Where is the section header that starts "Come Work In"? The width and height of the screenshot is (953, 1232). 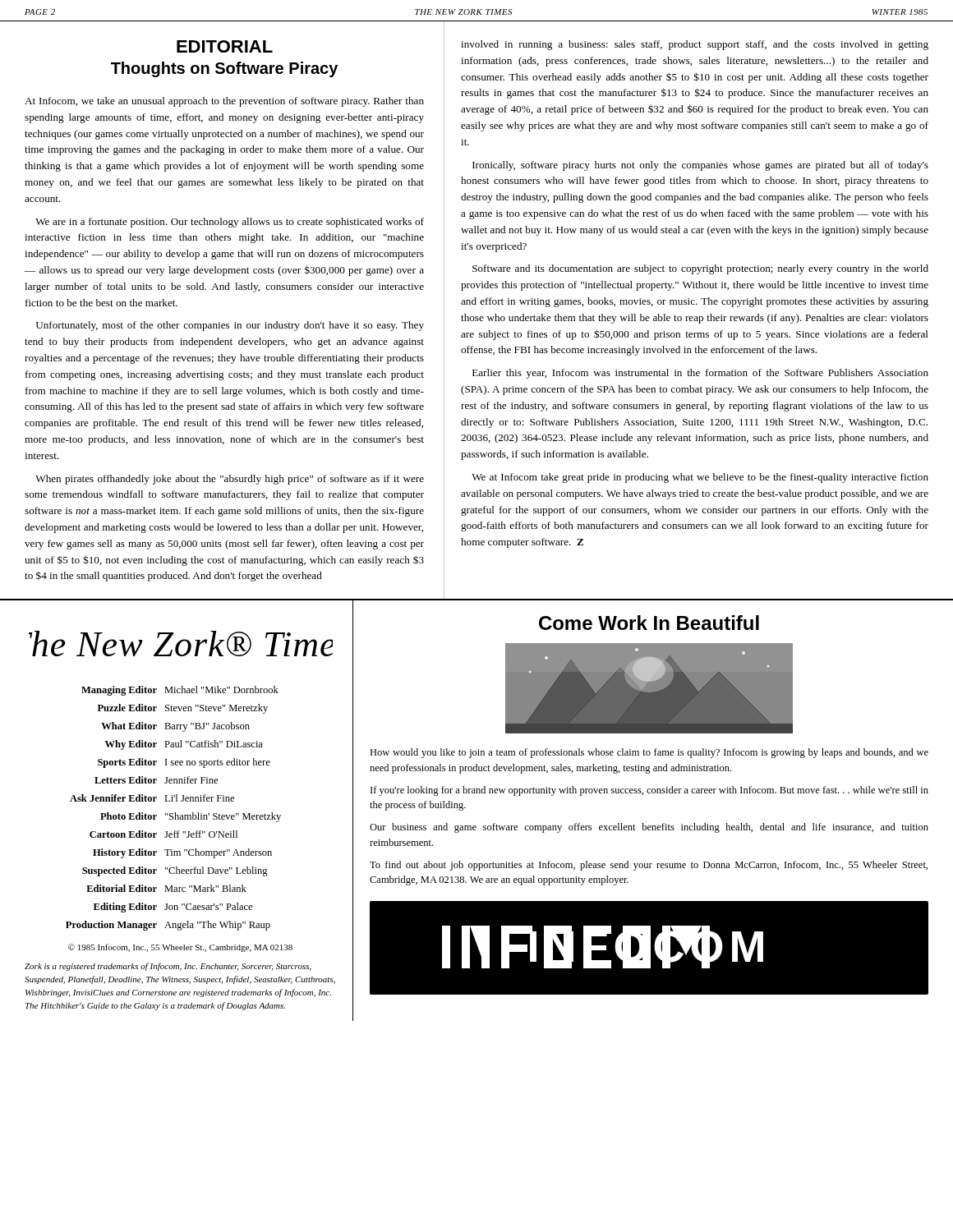649,623
